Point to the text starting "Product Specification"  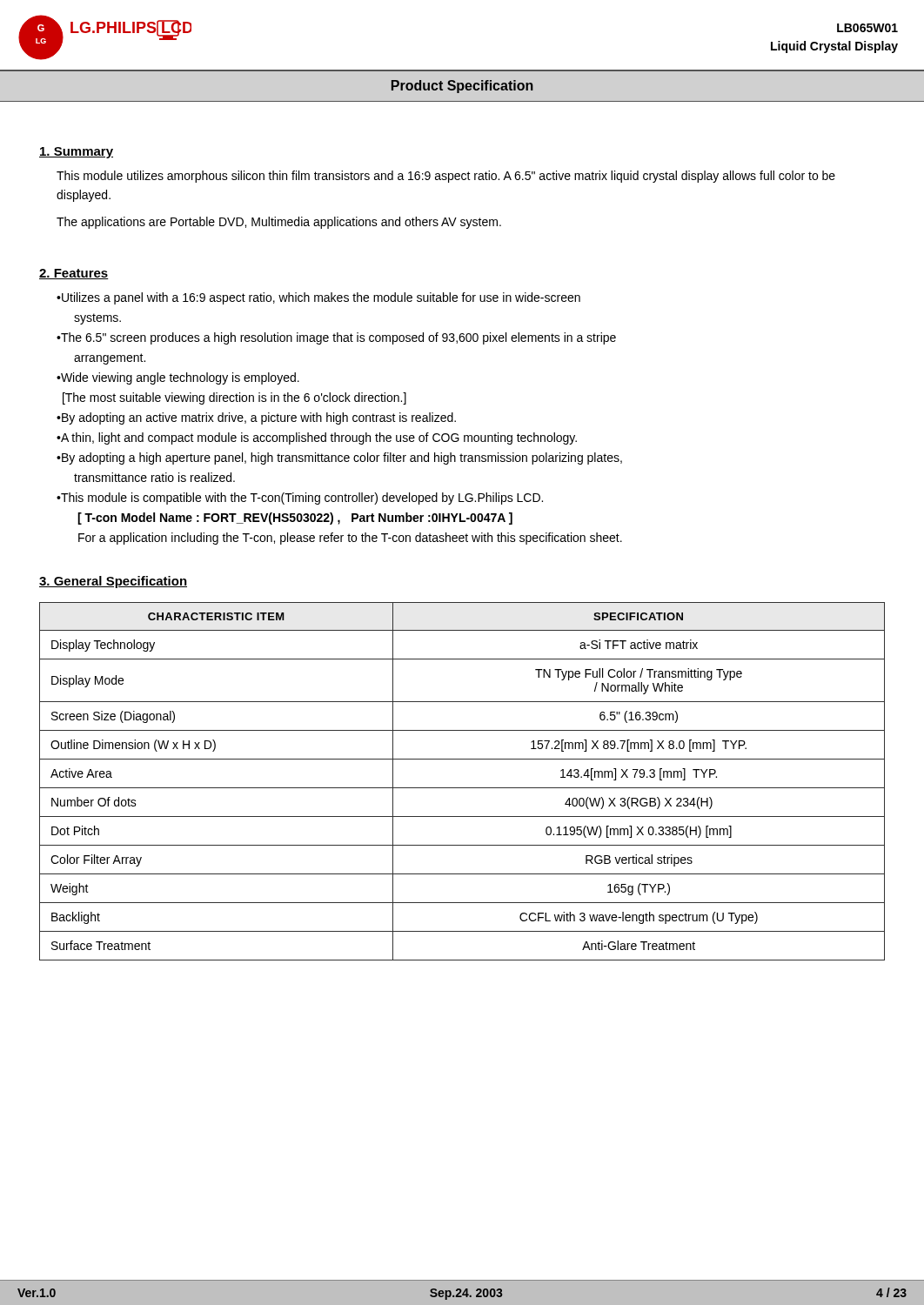coord(462,86)
